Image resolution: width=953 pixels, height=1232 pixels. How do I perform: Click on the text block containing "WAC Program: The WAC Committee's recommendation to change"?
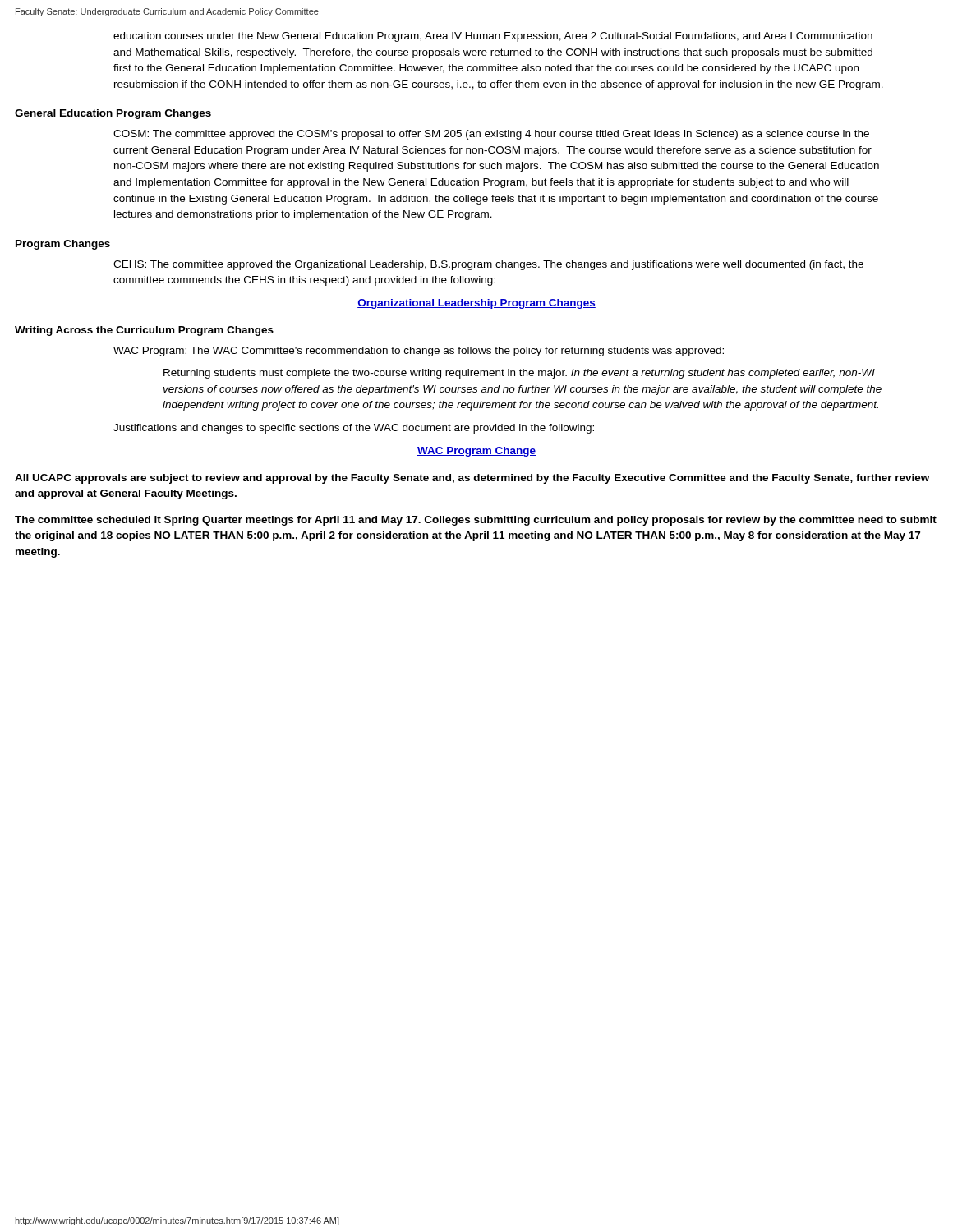pyautogui.click(x=501, y=350)
